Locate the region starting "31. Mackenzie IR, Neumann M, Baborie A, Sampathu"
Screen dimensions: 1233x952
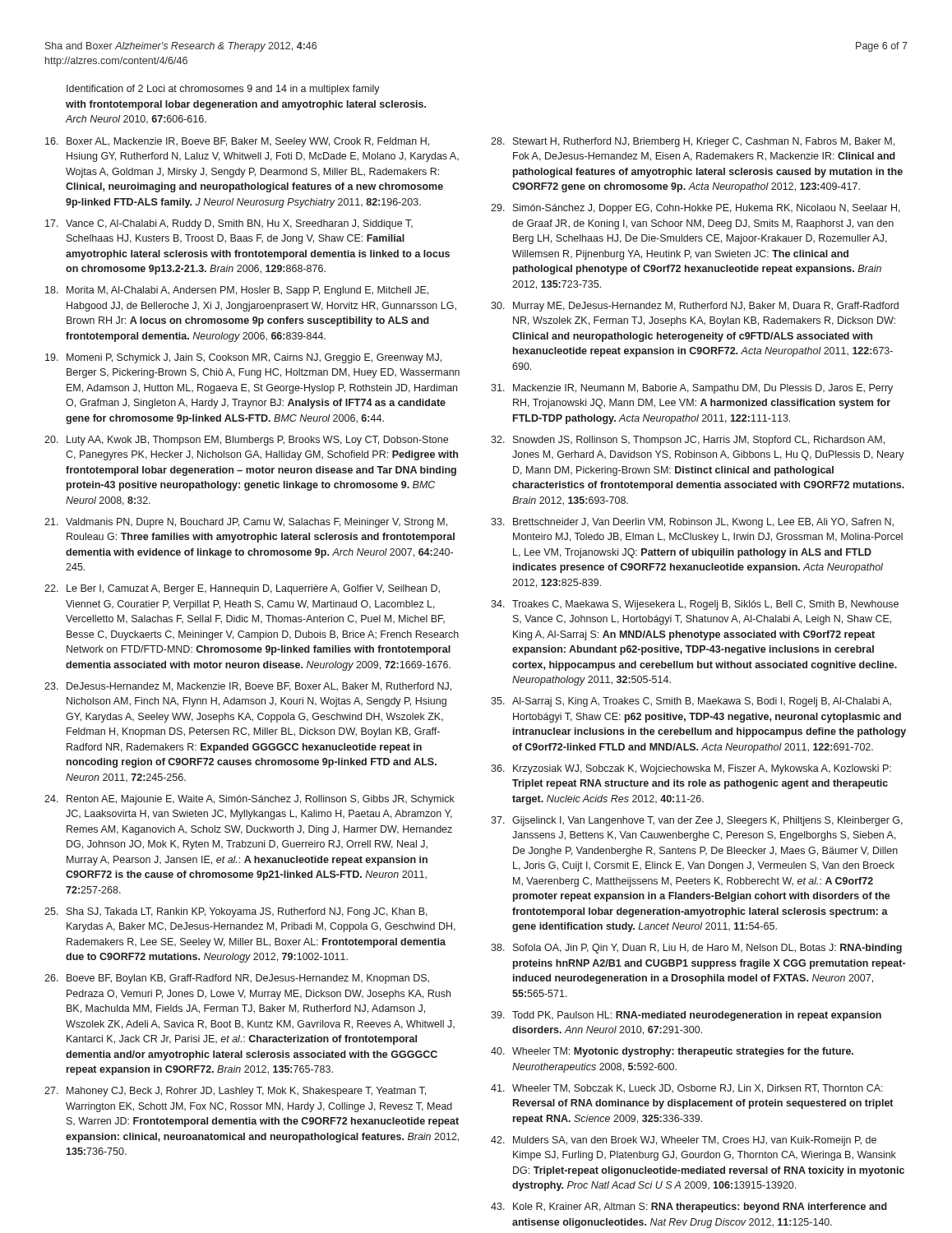[699, 403]
